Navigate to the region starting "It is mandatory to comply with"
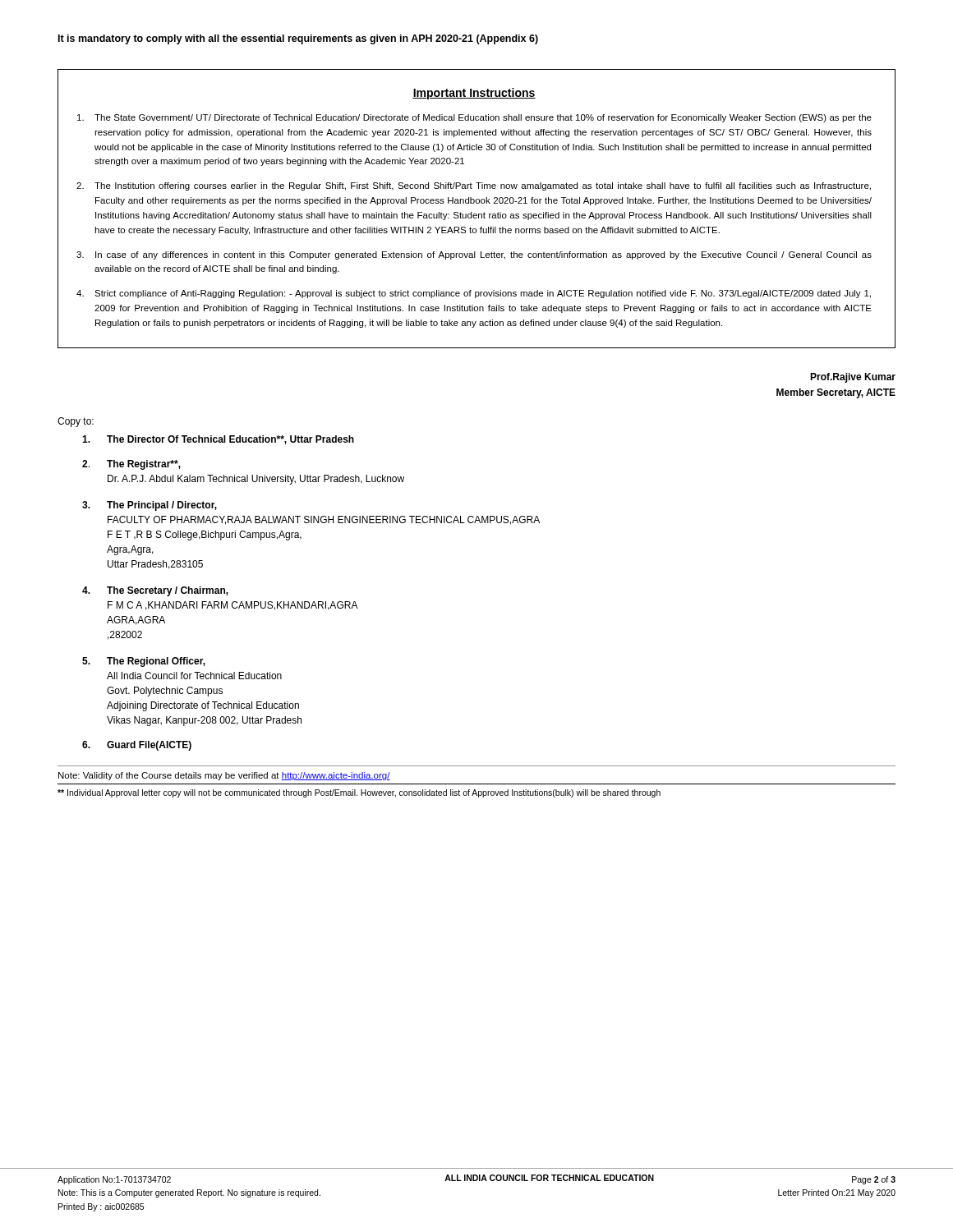This screenshot has width=953, height=1232. [298, 39]
